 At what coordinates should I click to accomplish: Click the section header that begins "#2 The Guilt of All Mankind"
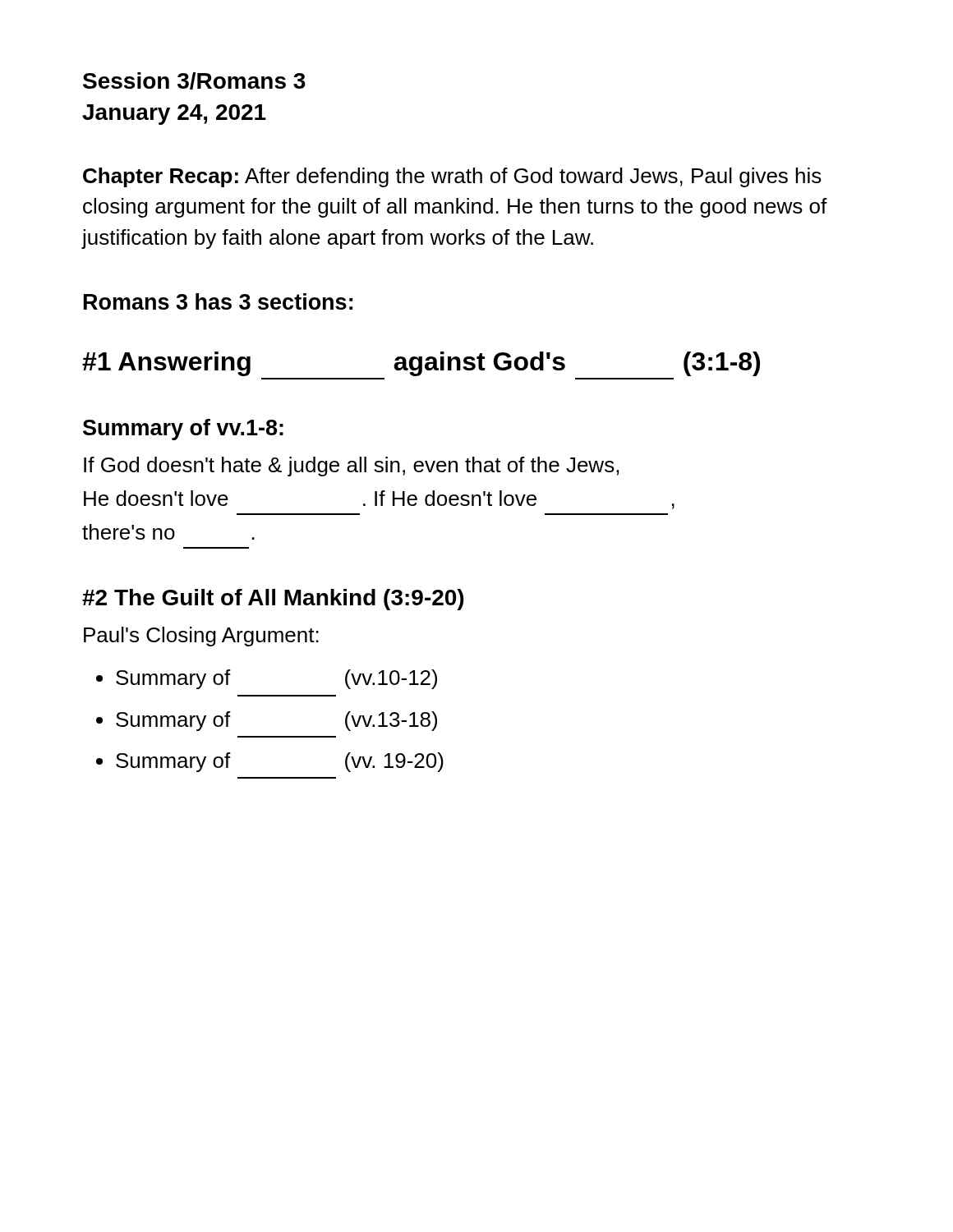click(x=273, y=598)
